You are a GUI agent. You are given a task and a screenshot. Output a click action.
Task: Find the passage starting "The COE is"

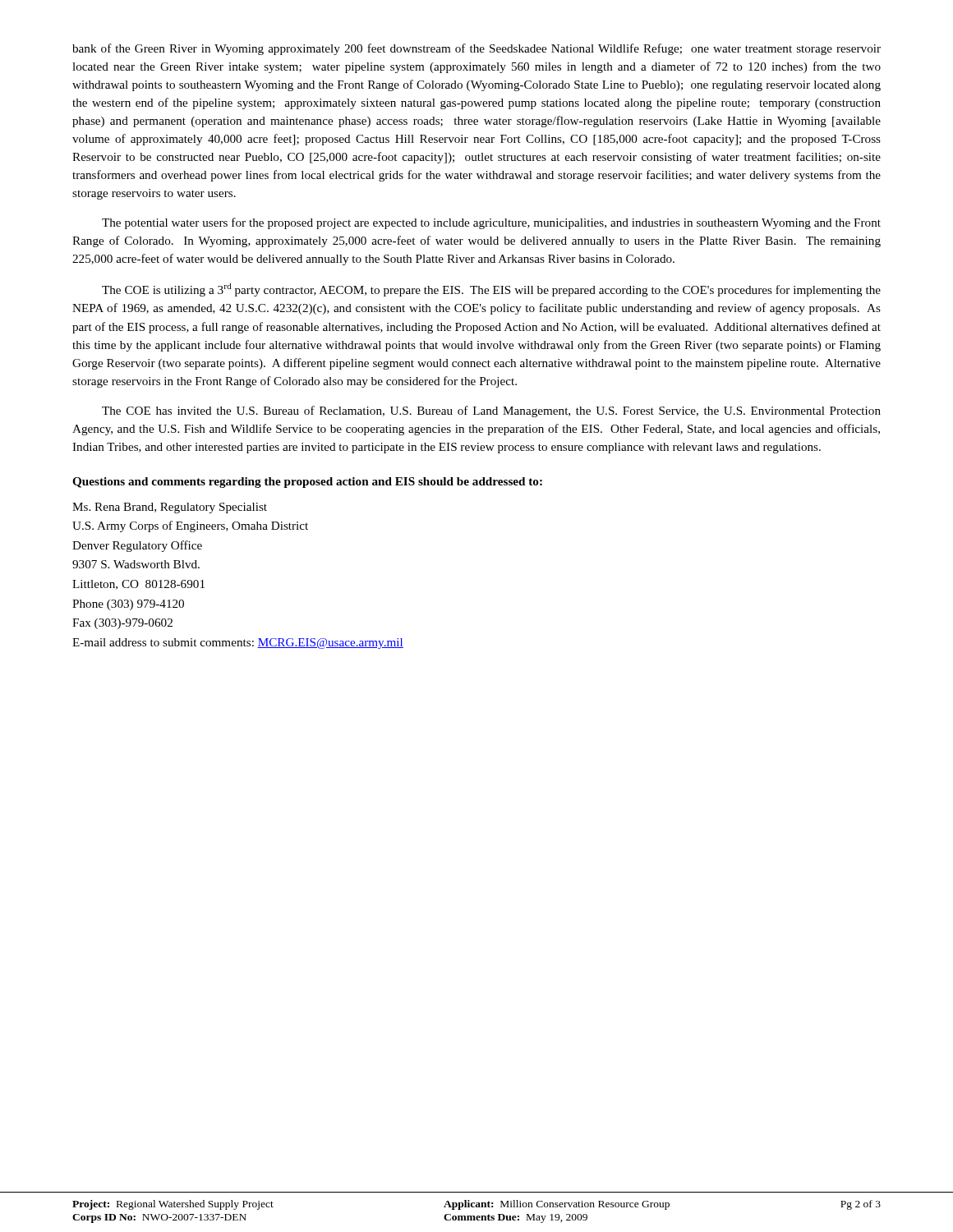476,335
